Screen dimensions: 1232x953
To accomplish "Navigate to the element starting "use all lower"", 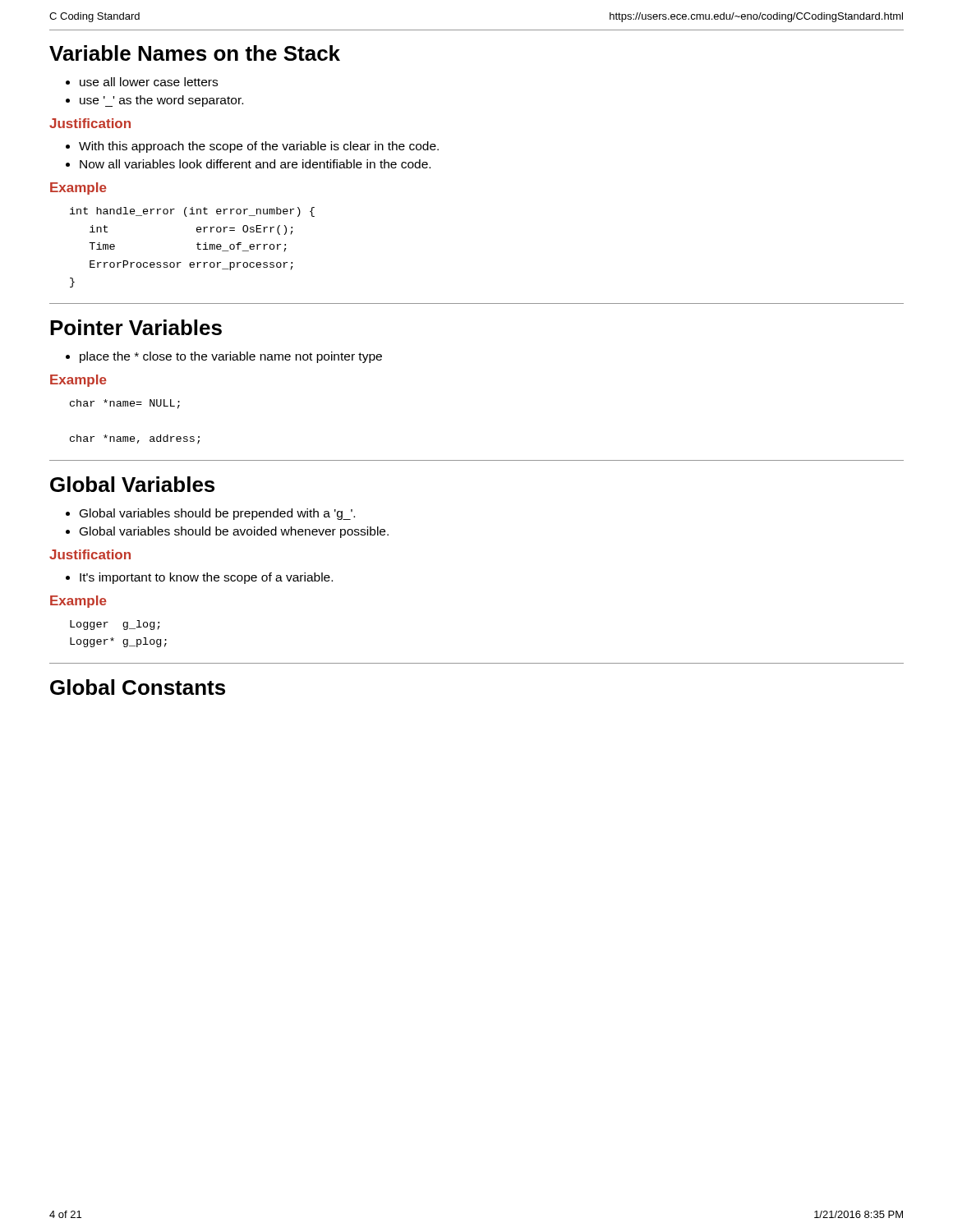I will point(149,82).
